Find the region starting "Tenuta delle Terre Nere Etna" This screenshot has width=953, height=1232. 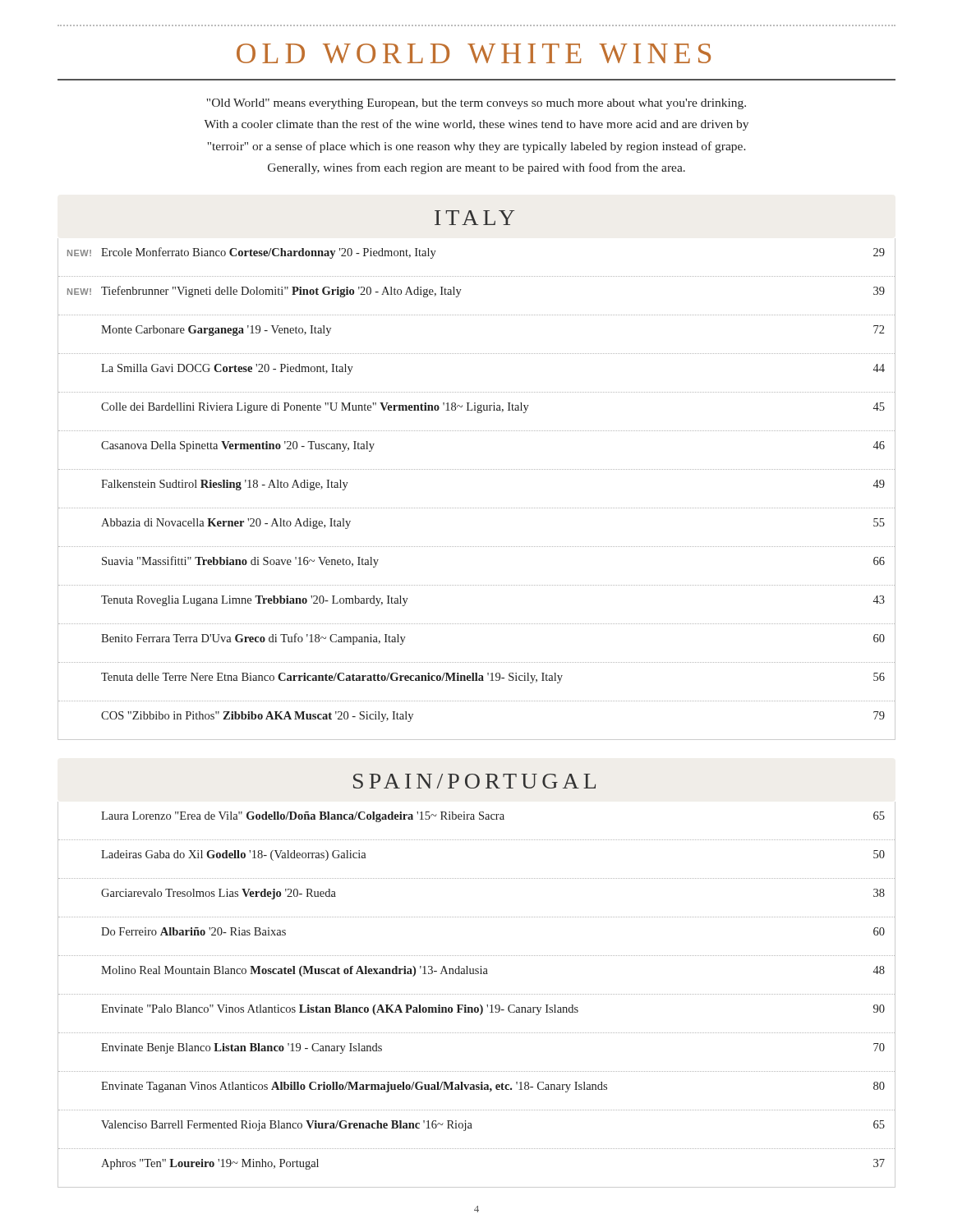tap(493, 678)
